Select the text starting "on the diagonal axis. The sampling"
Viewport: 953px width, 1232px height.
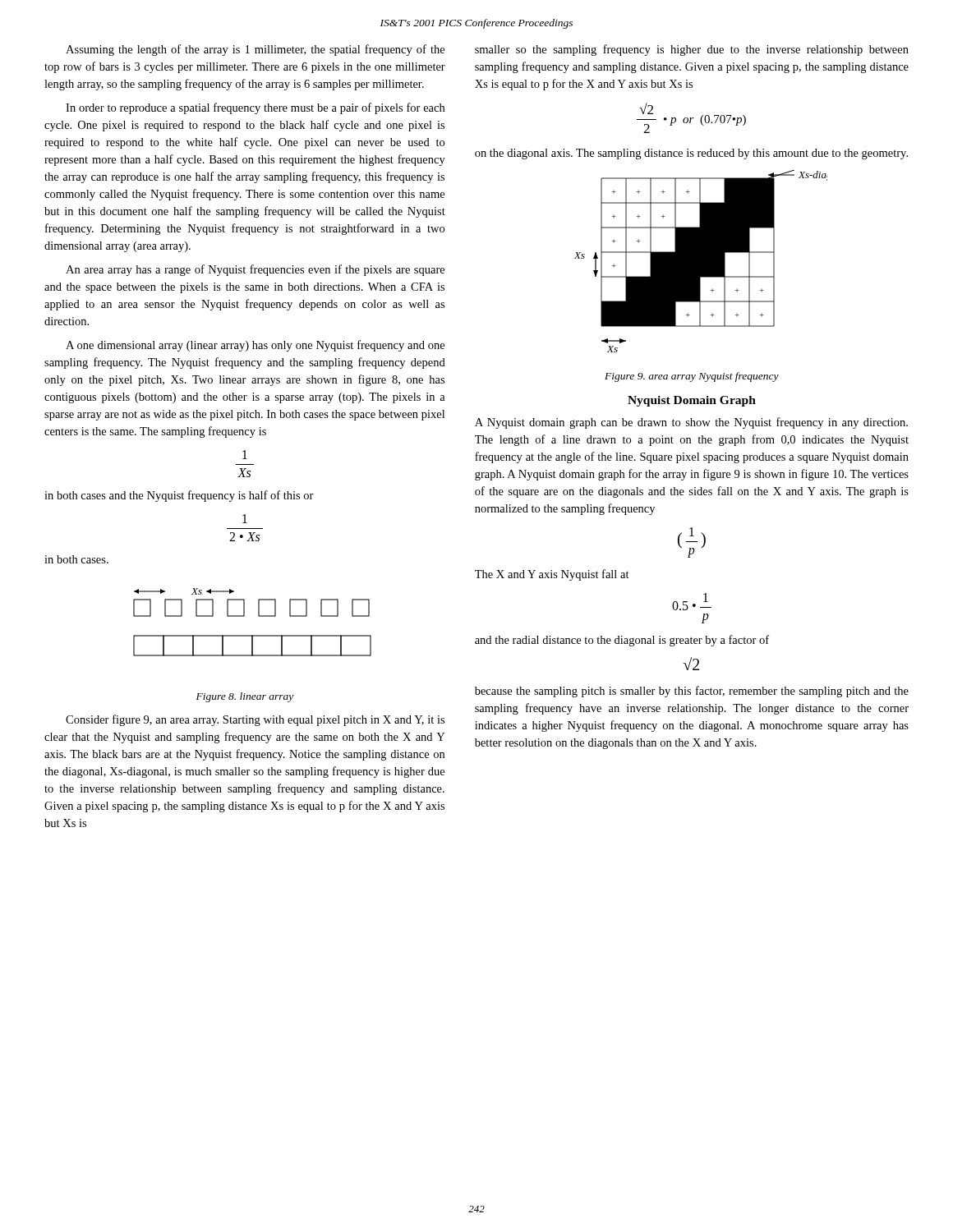692,153
